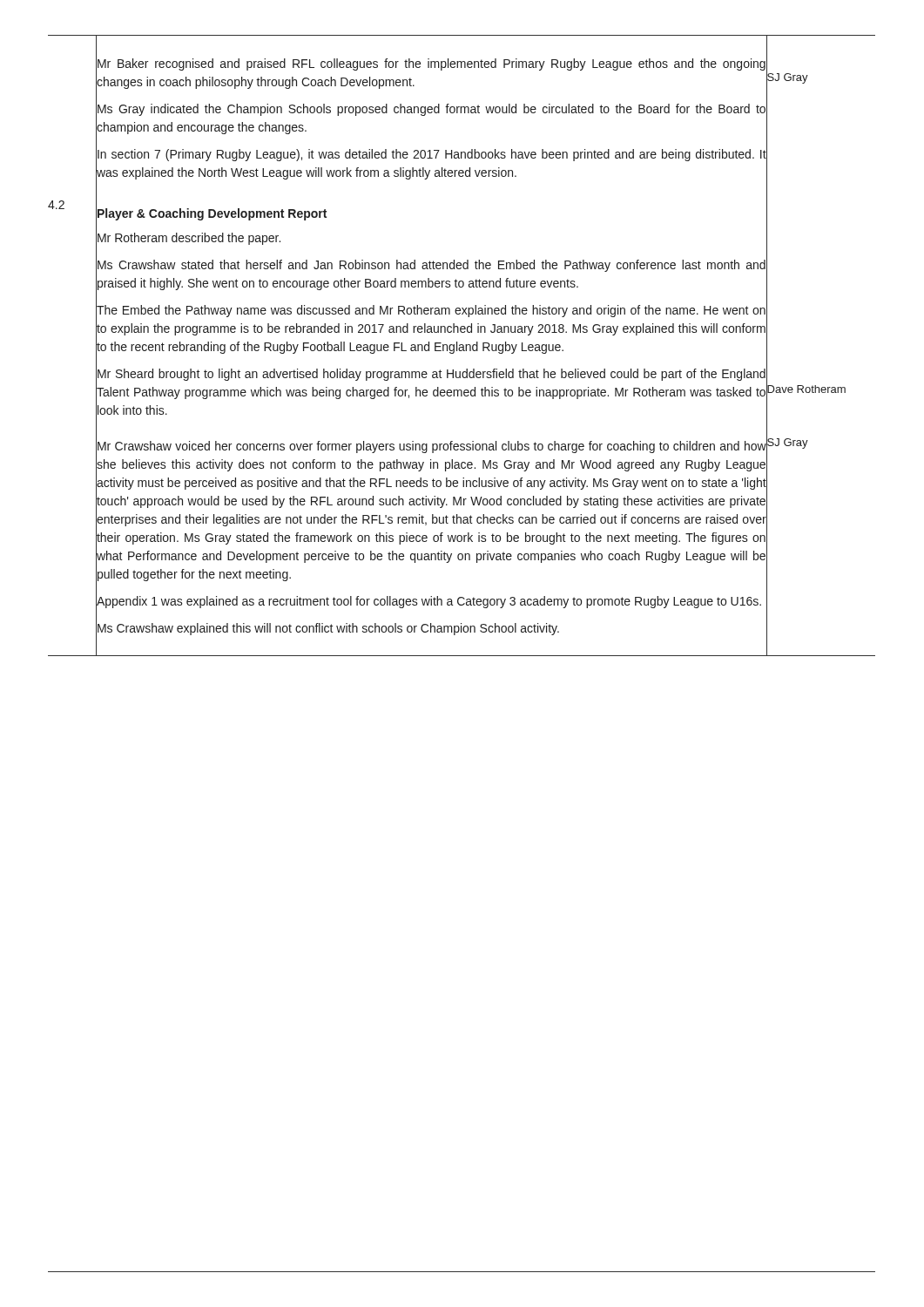Locate the text that reads "Dave Rotheram"

pos(807,389)
